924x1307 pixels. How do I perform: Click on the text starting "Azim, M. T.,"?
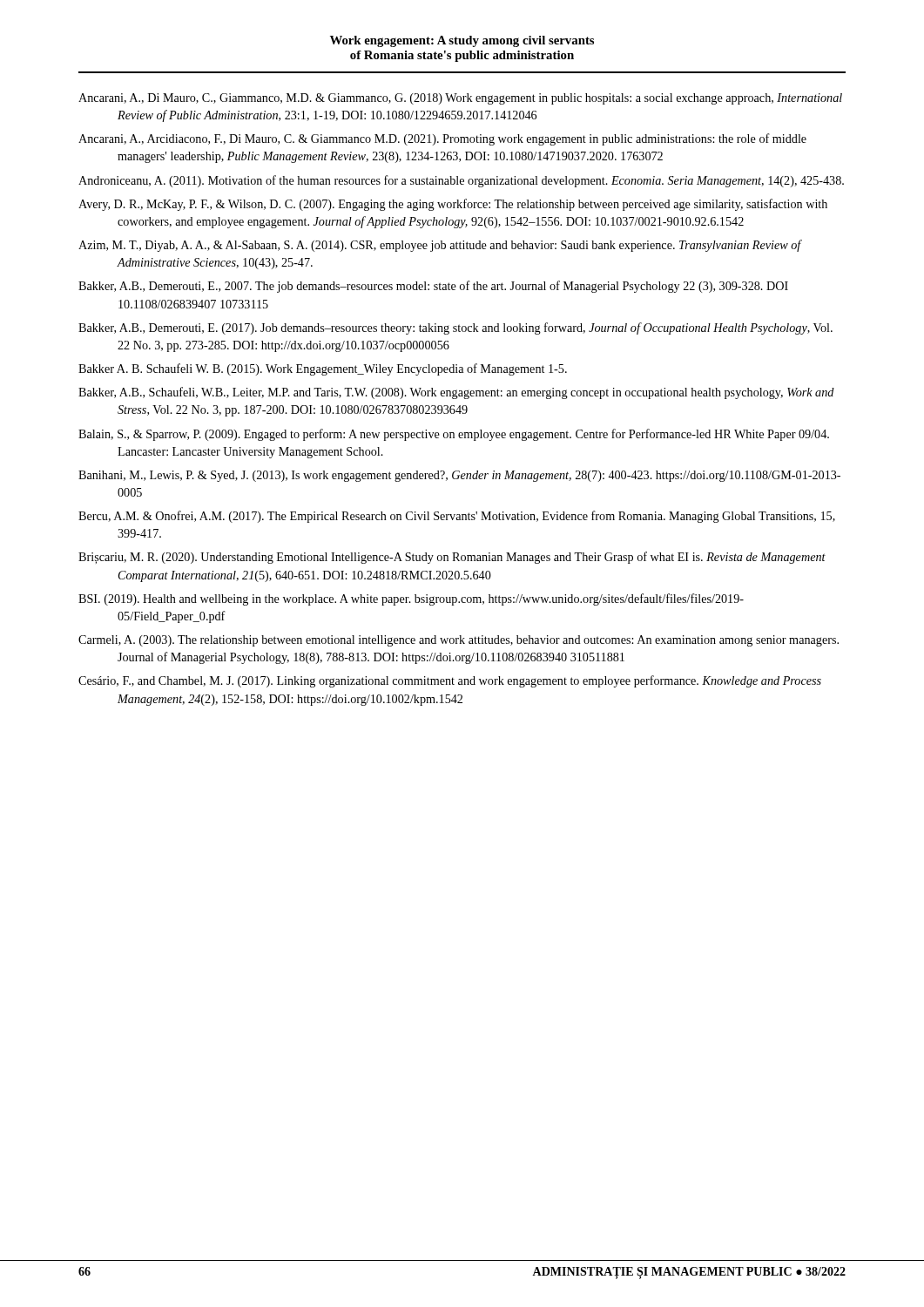pyautogui.click(x=440, y=254)
